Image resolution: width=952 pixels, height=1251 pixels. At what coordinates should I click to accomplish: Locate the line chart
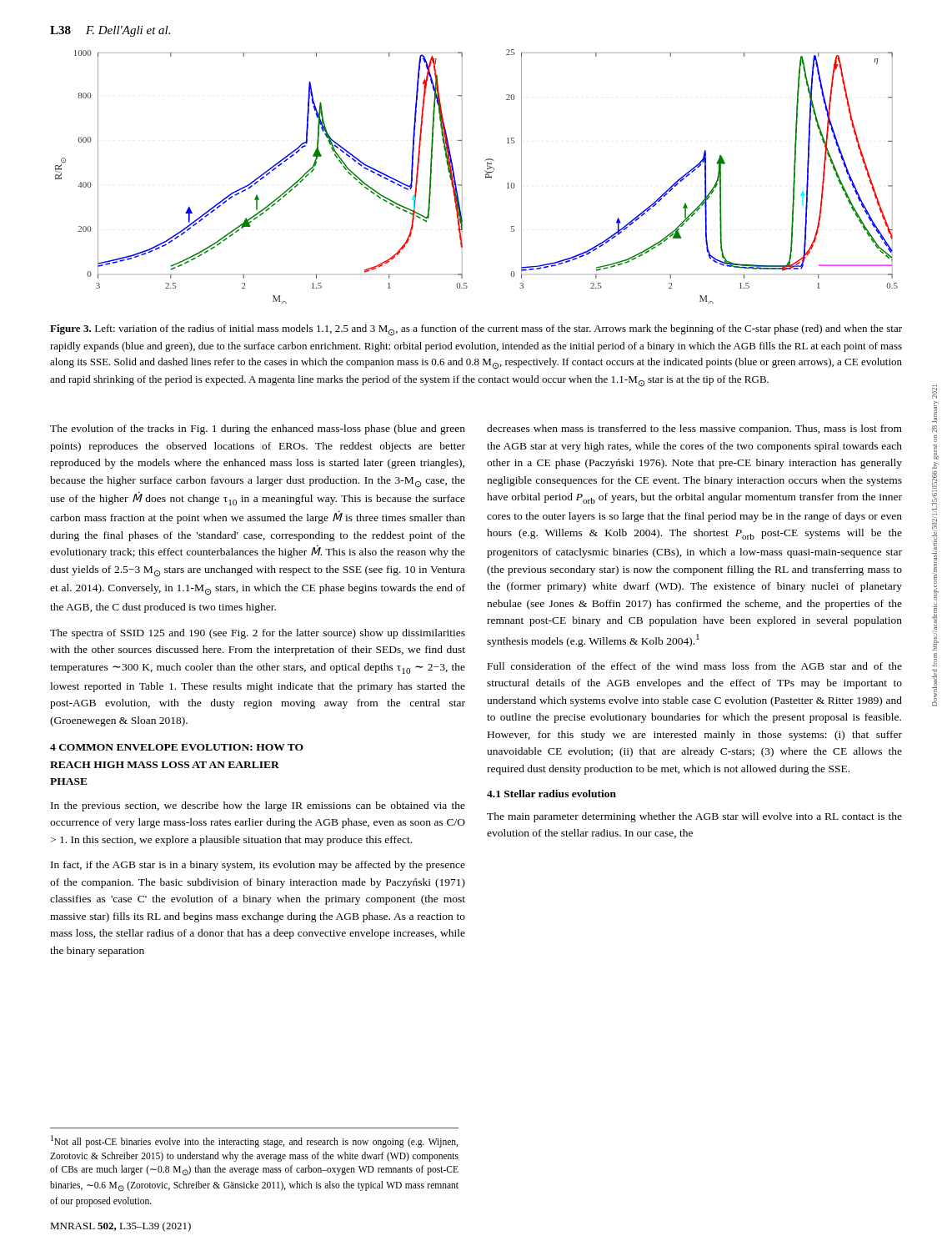[x=476, y=174]
